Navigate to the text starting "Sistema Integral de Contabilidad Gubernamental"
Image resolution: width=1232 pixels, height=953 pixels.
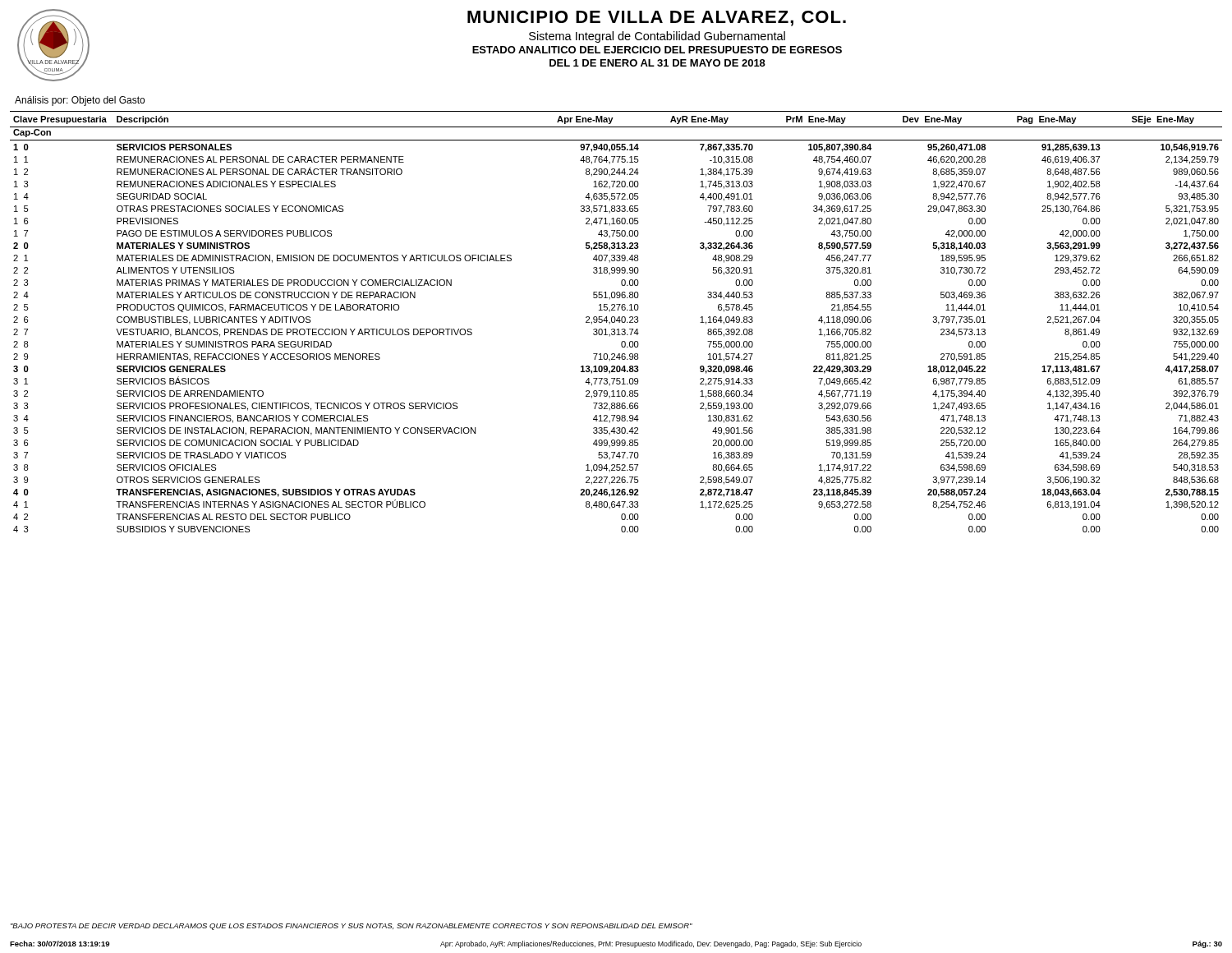pyautogui.click(x=657, y=36)
